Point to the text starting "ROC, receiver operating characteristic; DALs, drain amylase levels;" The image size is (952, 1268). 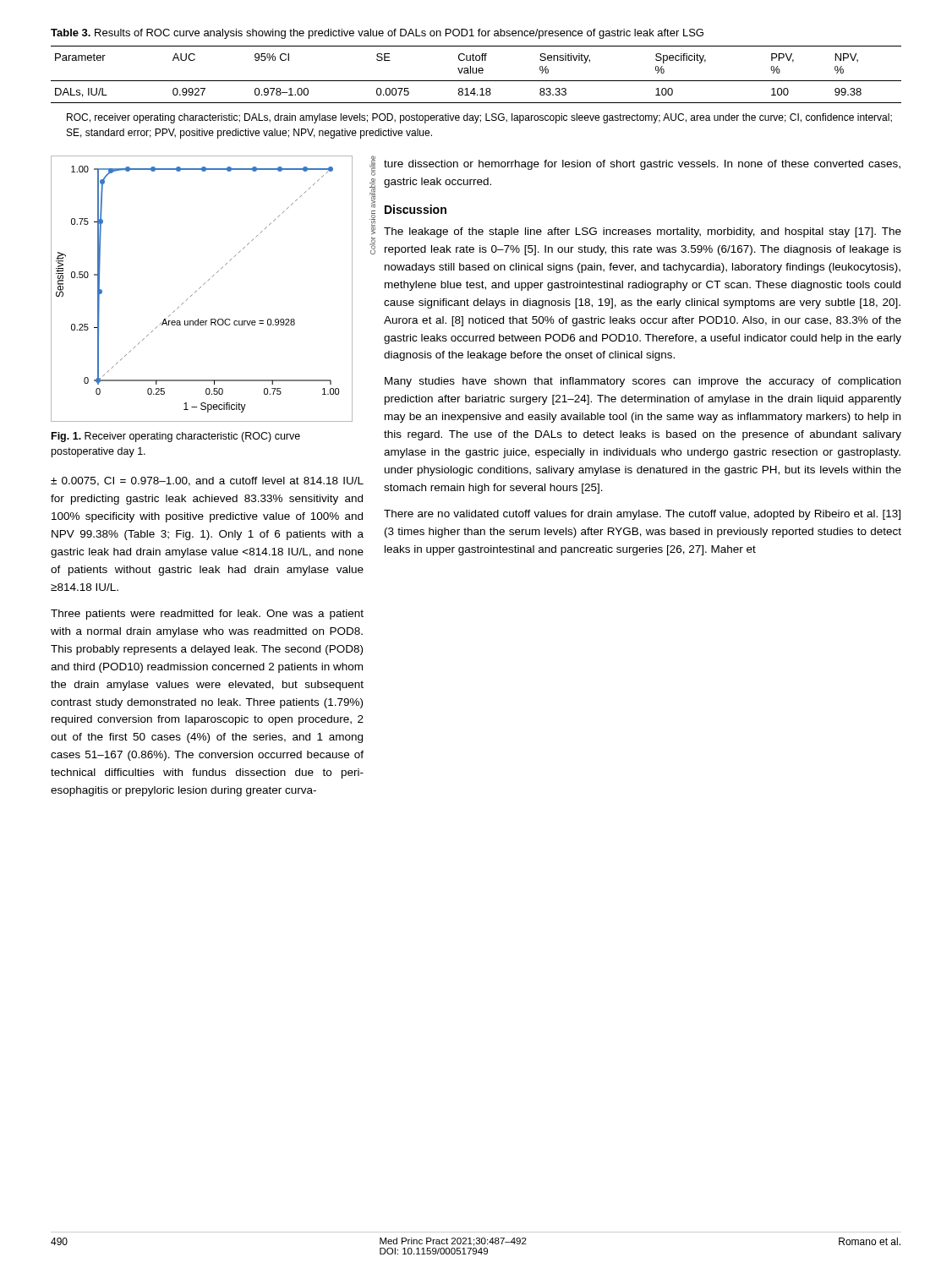[x=479, y=125]
